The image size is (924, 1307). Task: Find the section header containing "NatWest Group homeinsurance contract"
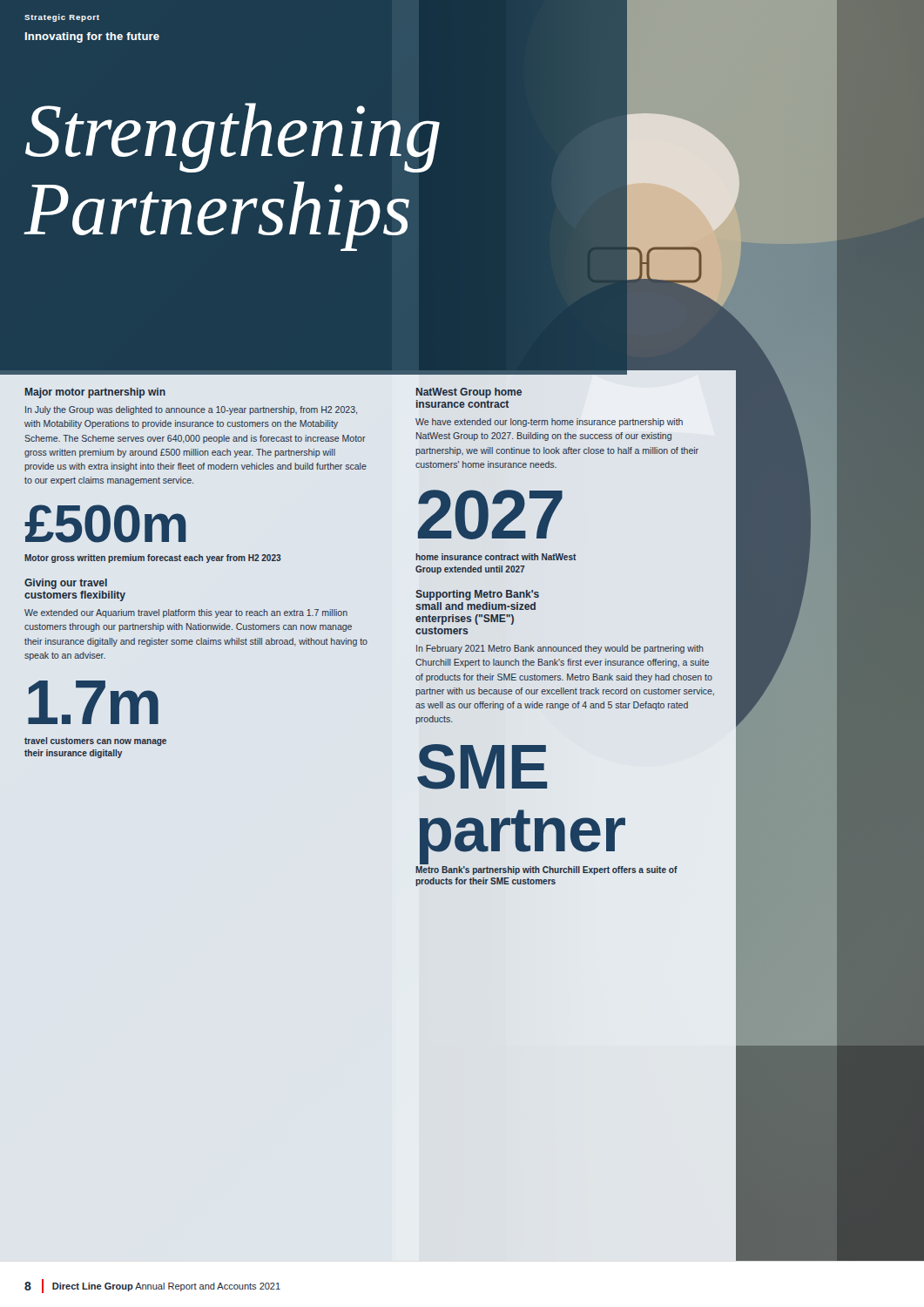click(469, 398)
